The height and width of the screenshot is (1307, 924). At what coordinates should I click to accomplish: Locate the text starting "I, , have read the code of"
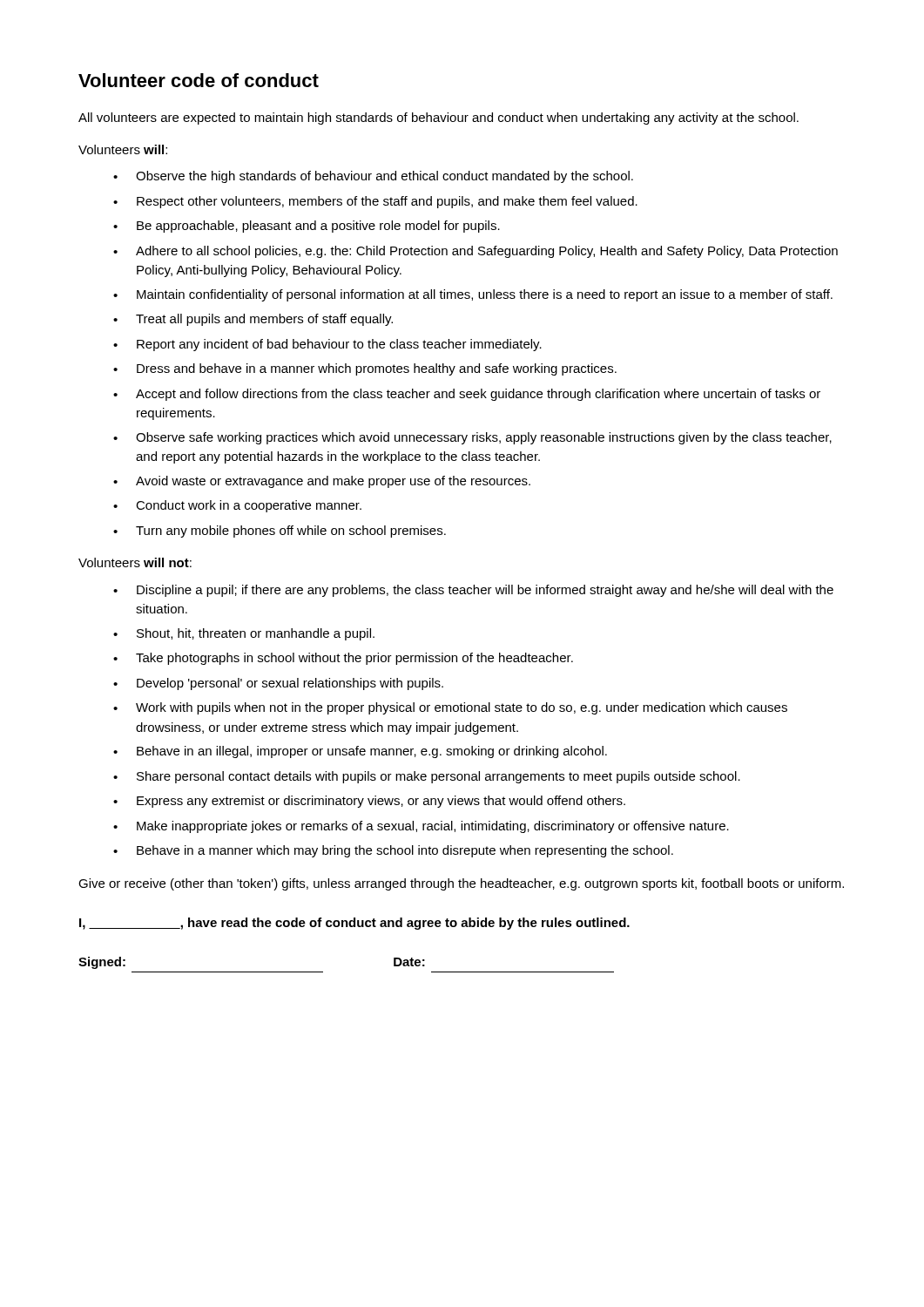[462, 923]
